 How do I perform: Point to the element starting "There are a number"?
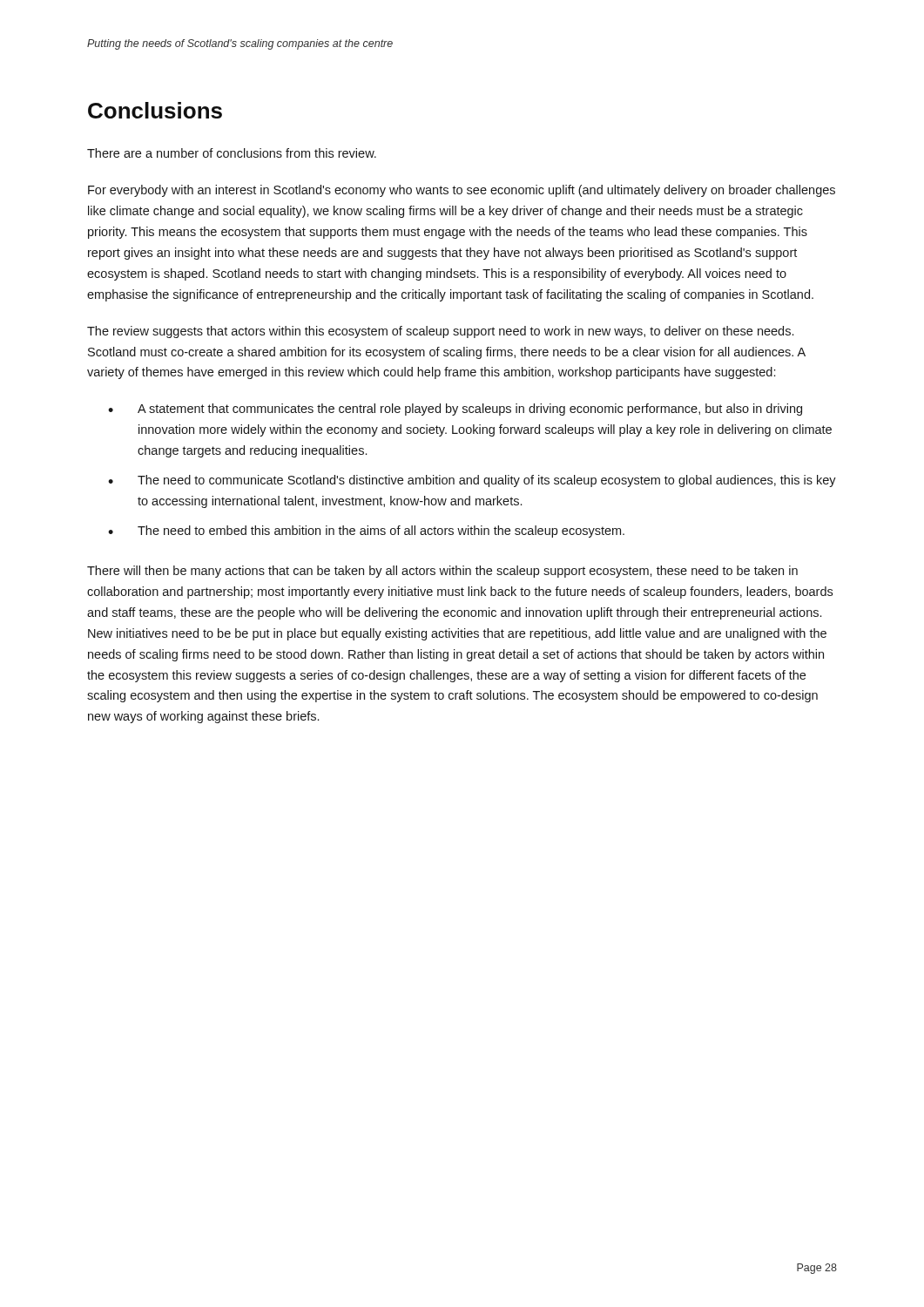click(x=232, y=154)
